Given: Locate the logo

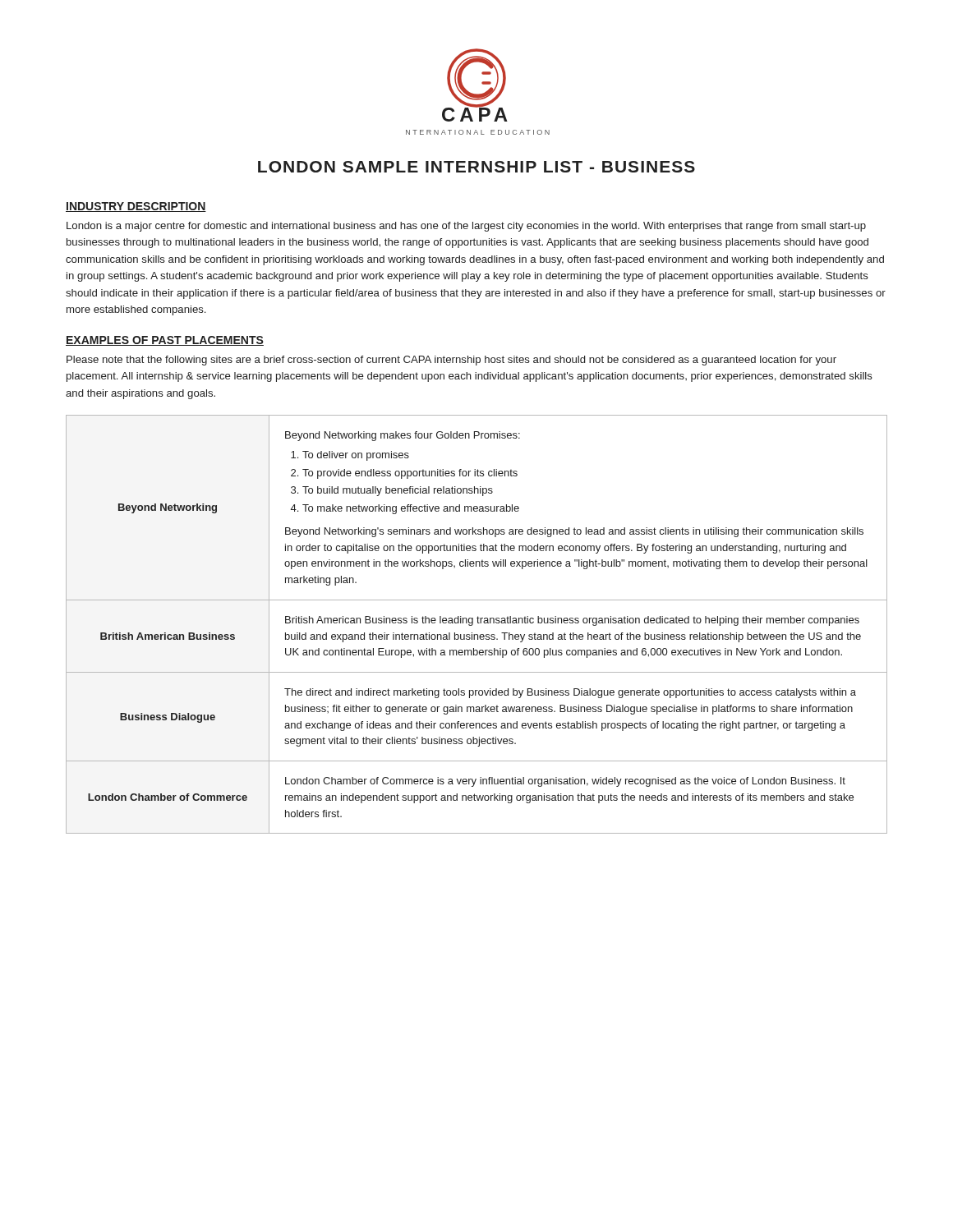Looking at the screenshot, I should point(476,92).
